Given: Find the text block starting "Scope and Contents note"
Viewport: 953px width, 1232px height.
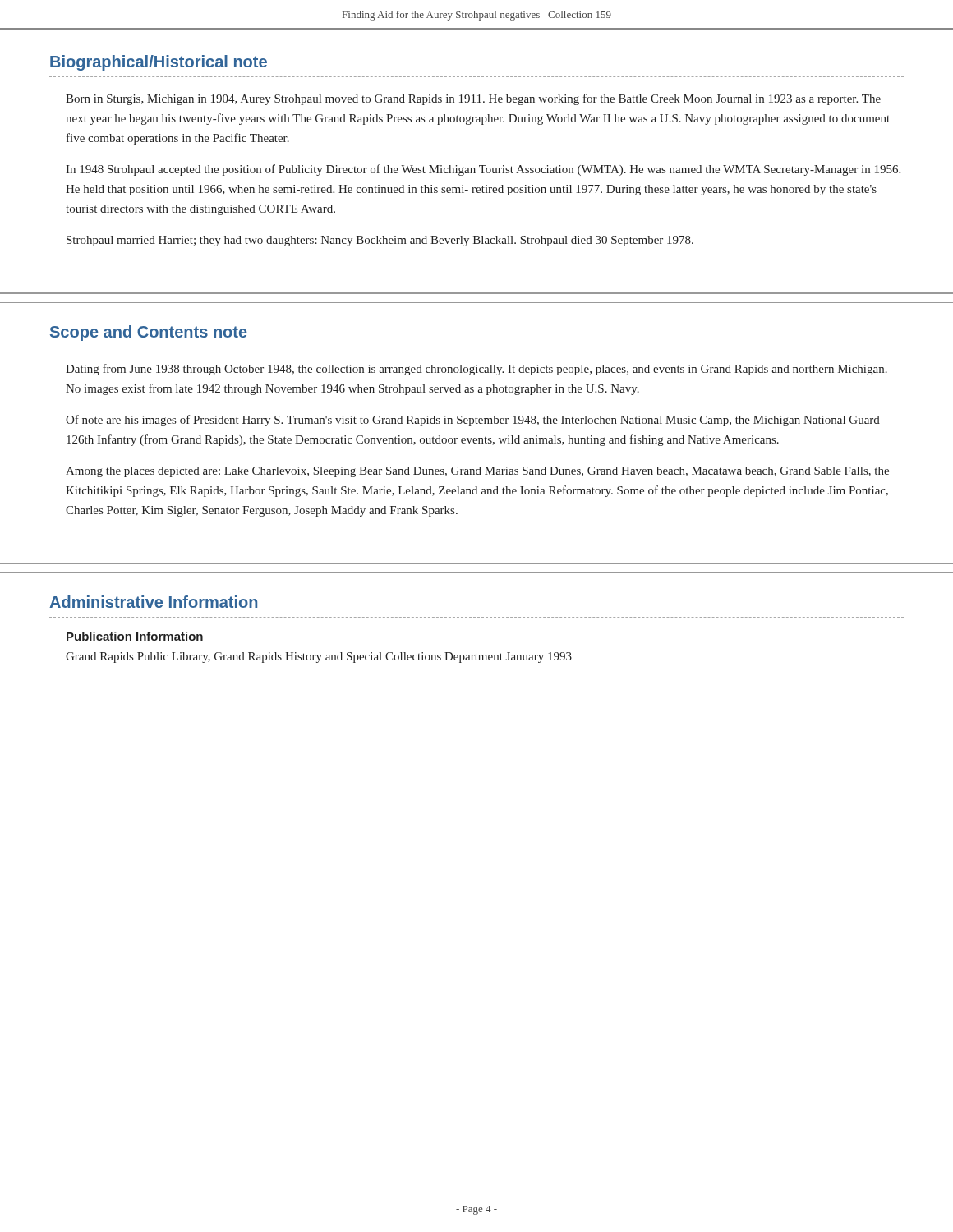Looking at the screenshot, I should pyautogui.click(x=148, y=332).
